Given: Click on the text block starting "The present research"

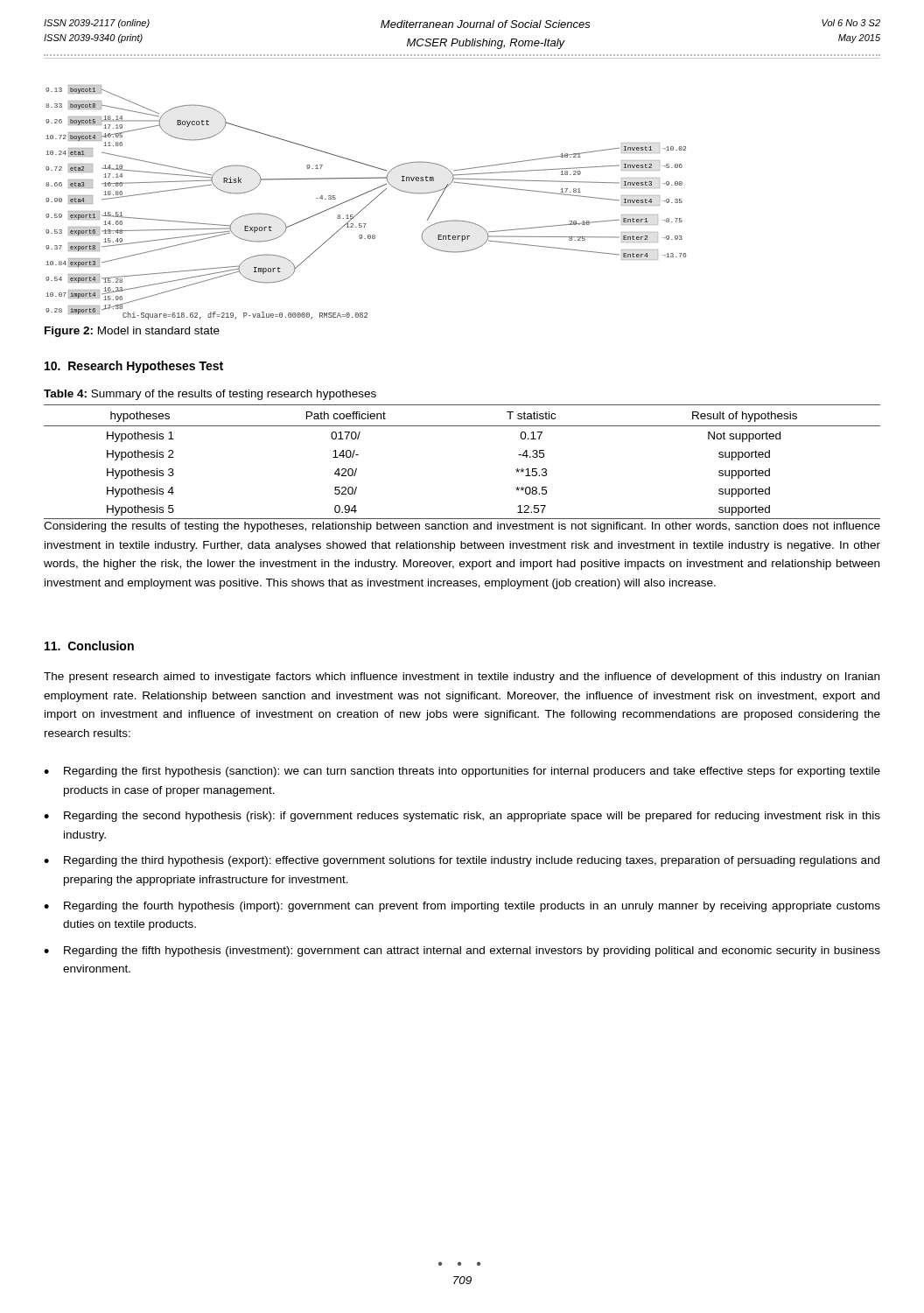Looking at the screenshot, I should 462,705.
